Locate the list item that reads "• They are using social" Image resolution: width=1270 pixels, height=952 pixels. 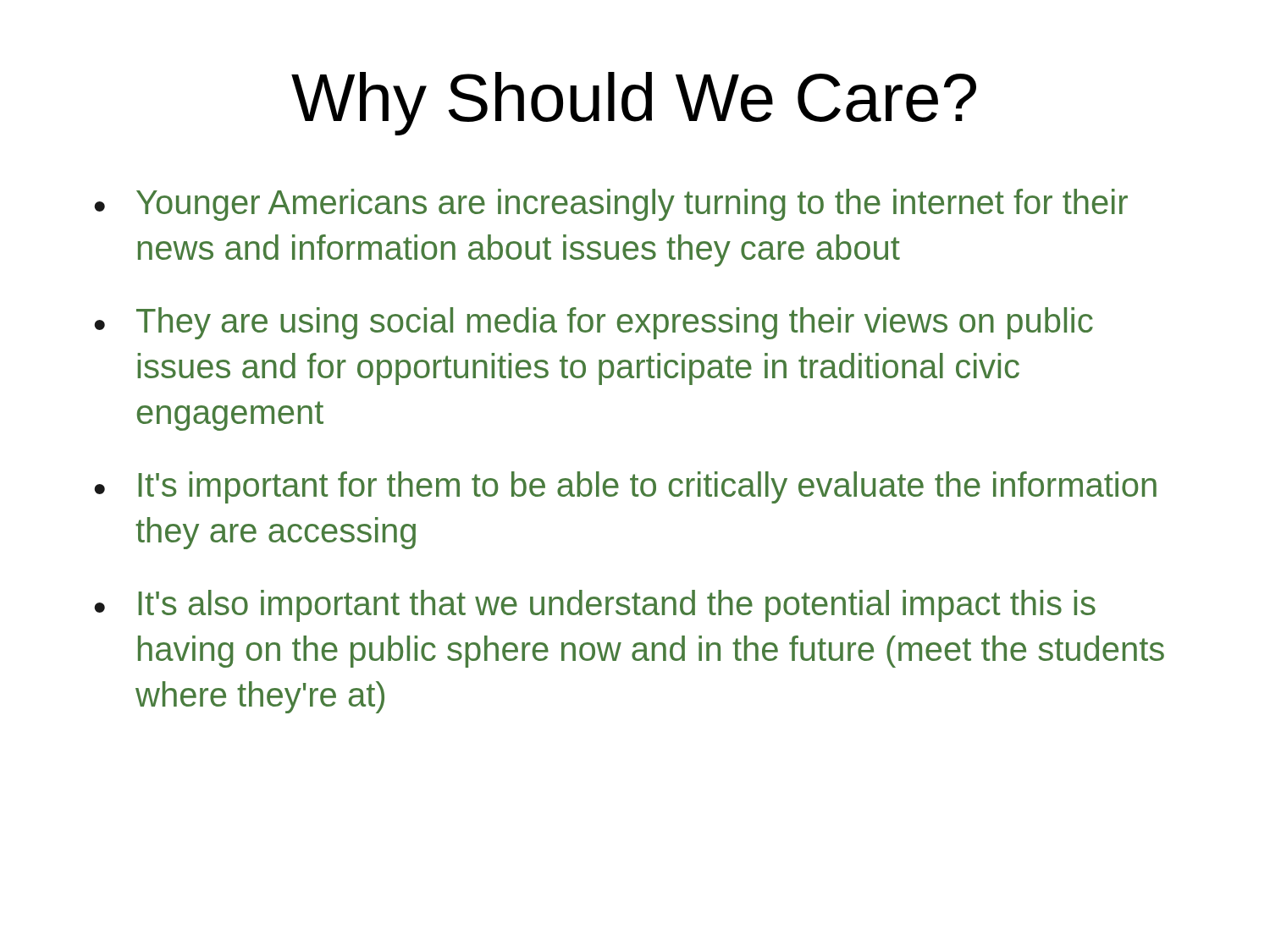pyautogui.click(x=635, y=366)
